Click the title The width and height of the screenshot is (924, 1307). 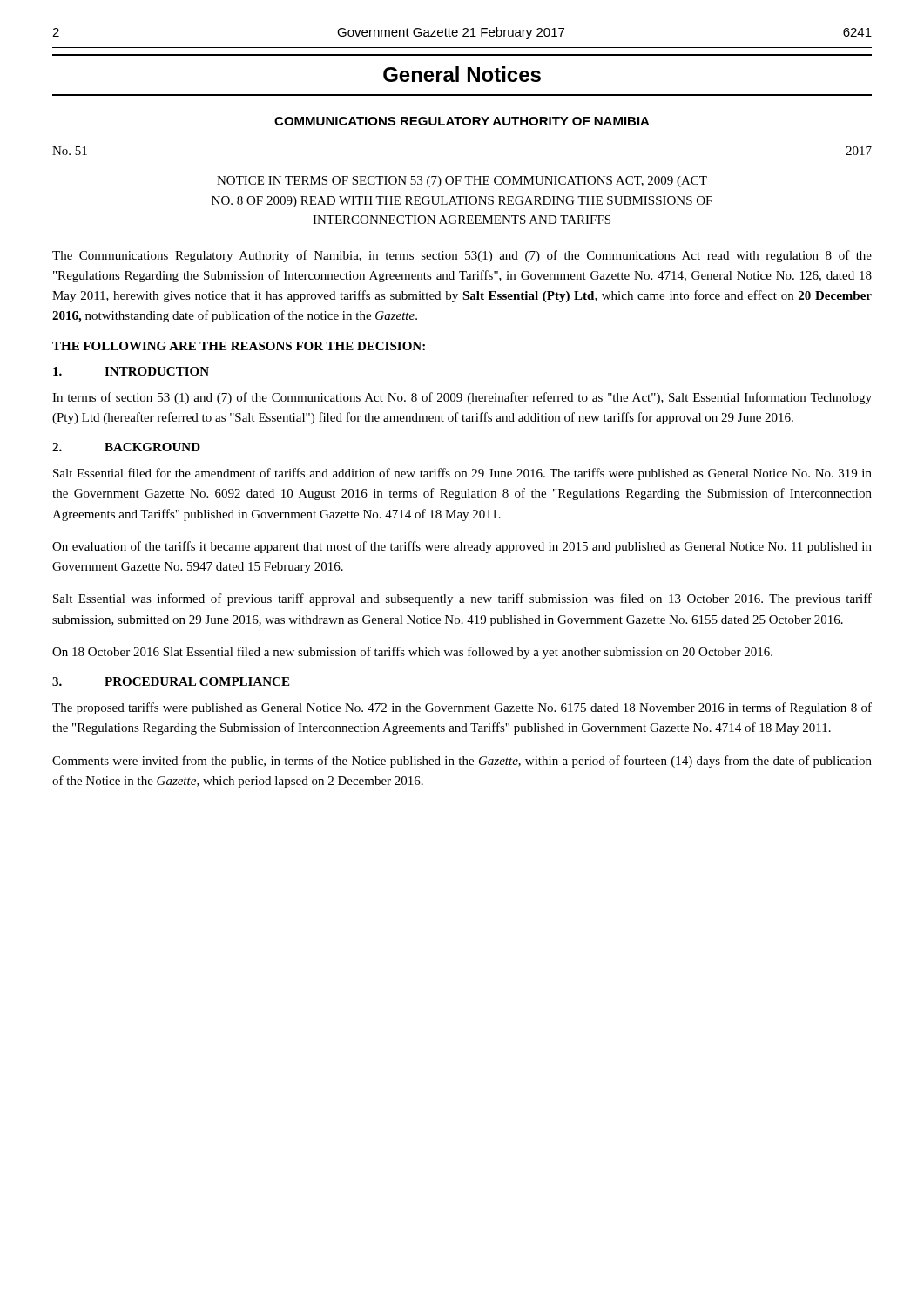coord(462,75)
